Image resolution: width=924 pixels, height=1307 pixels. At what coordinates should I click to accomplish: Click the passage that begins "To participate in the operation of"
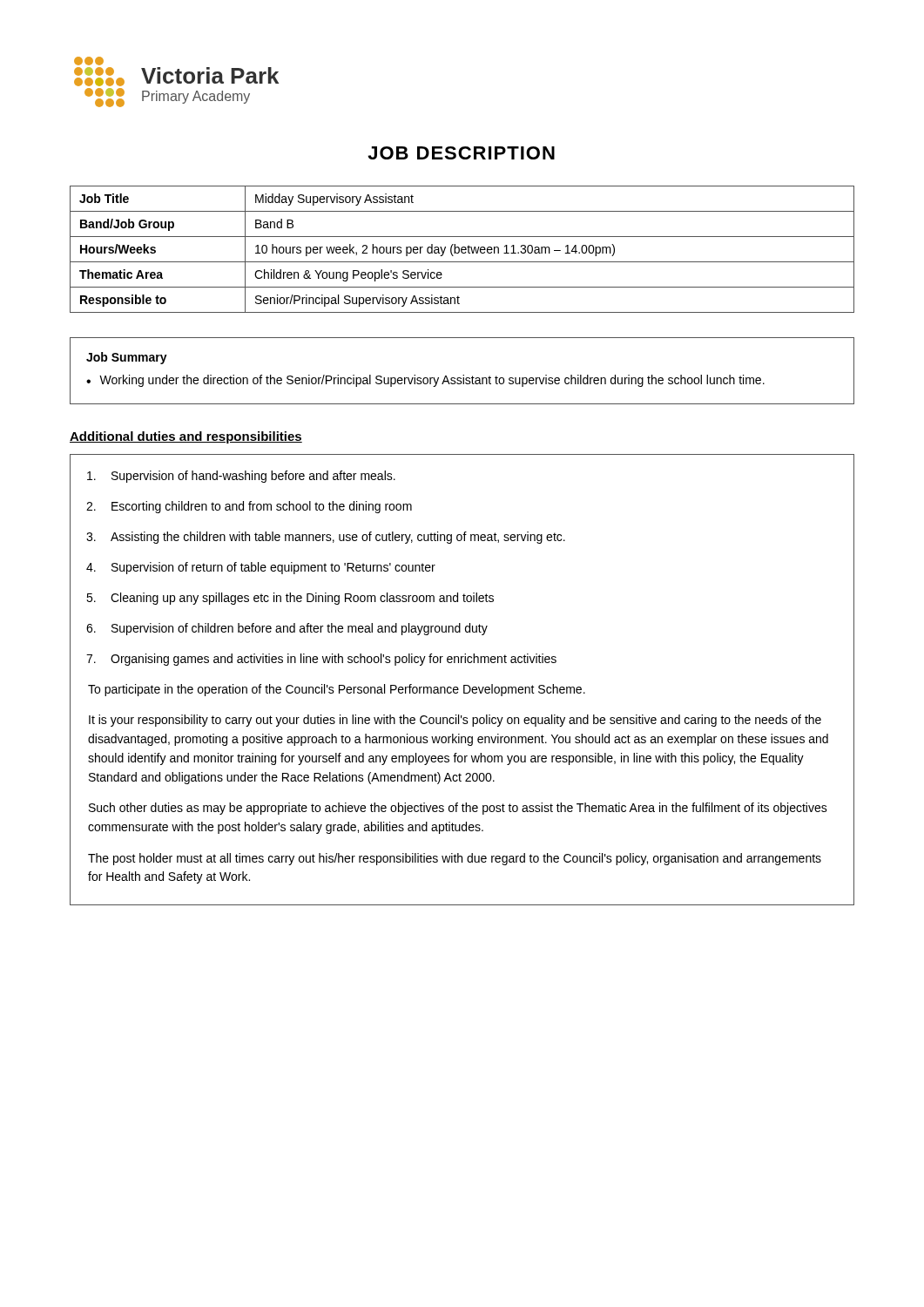337,689
